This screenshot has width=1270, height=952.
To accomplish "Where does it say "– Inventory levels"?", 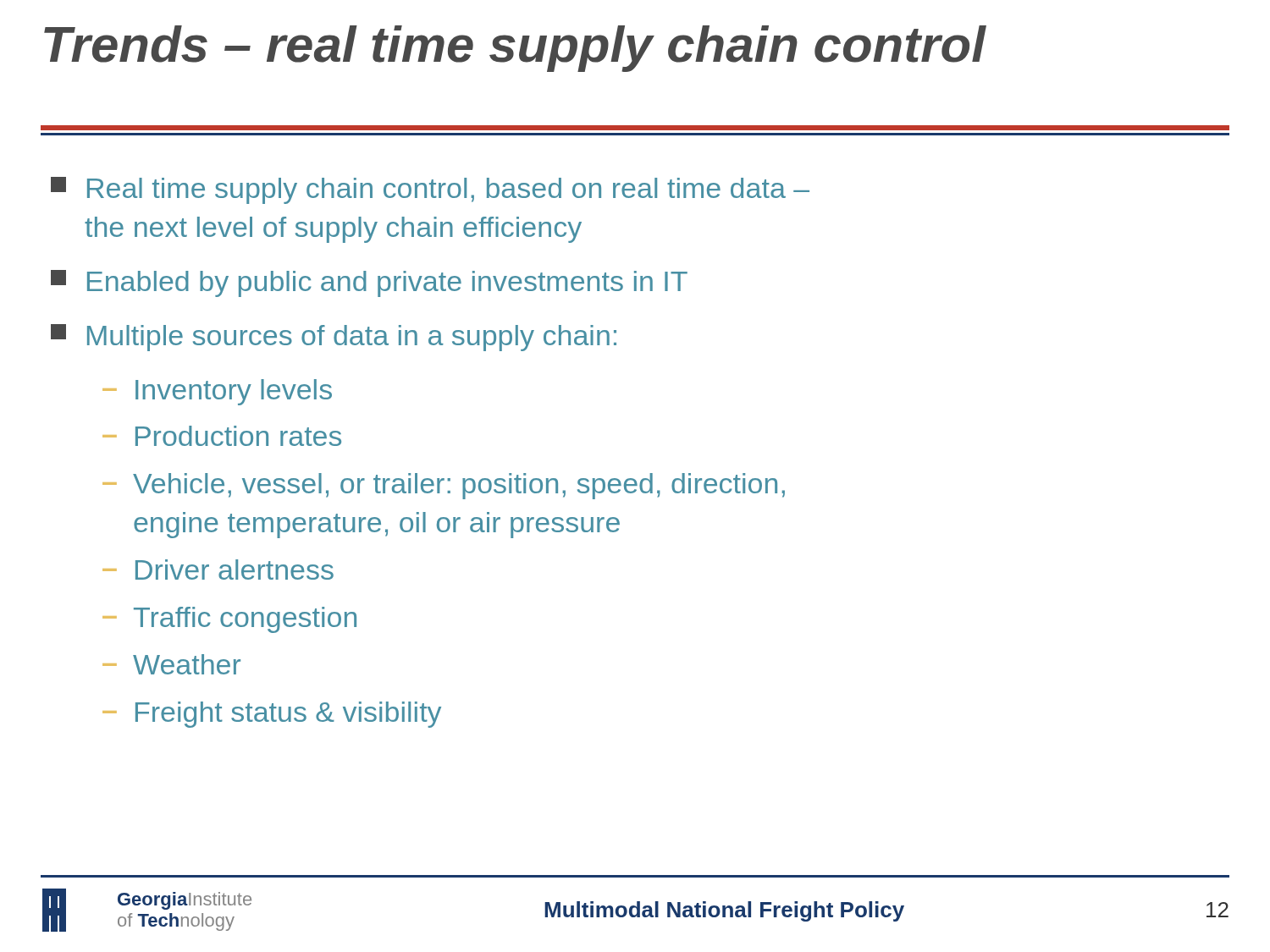I will coord(217,390).
